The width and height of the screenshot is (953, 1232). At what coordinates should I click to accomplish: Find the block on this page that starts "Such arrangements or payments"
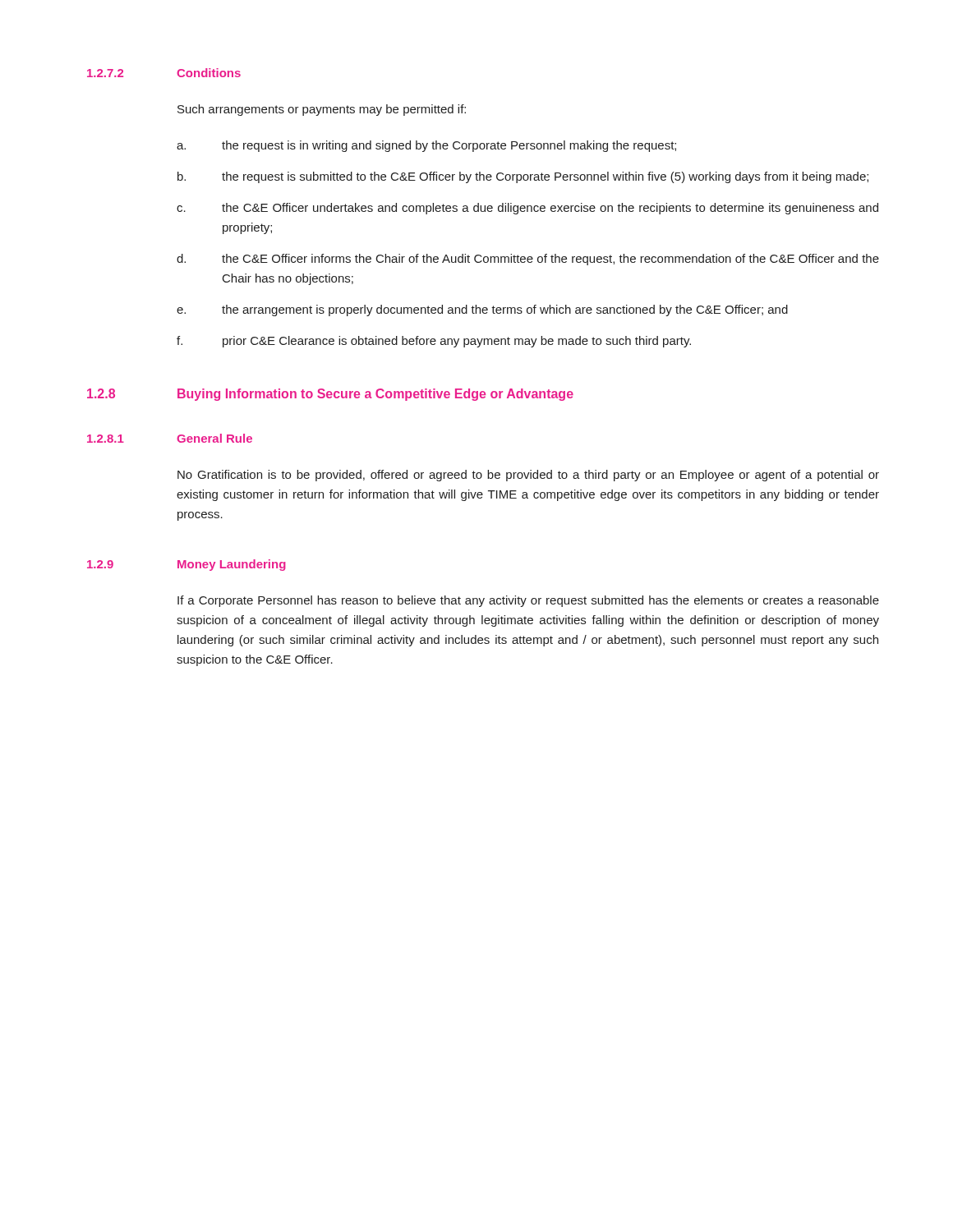(322, 109)
